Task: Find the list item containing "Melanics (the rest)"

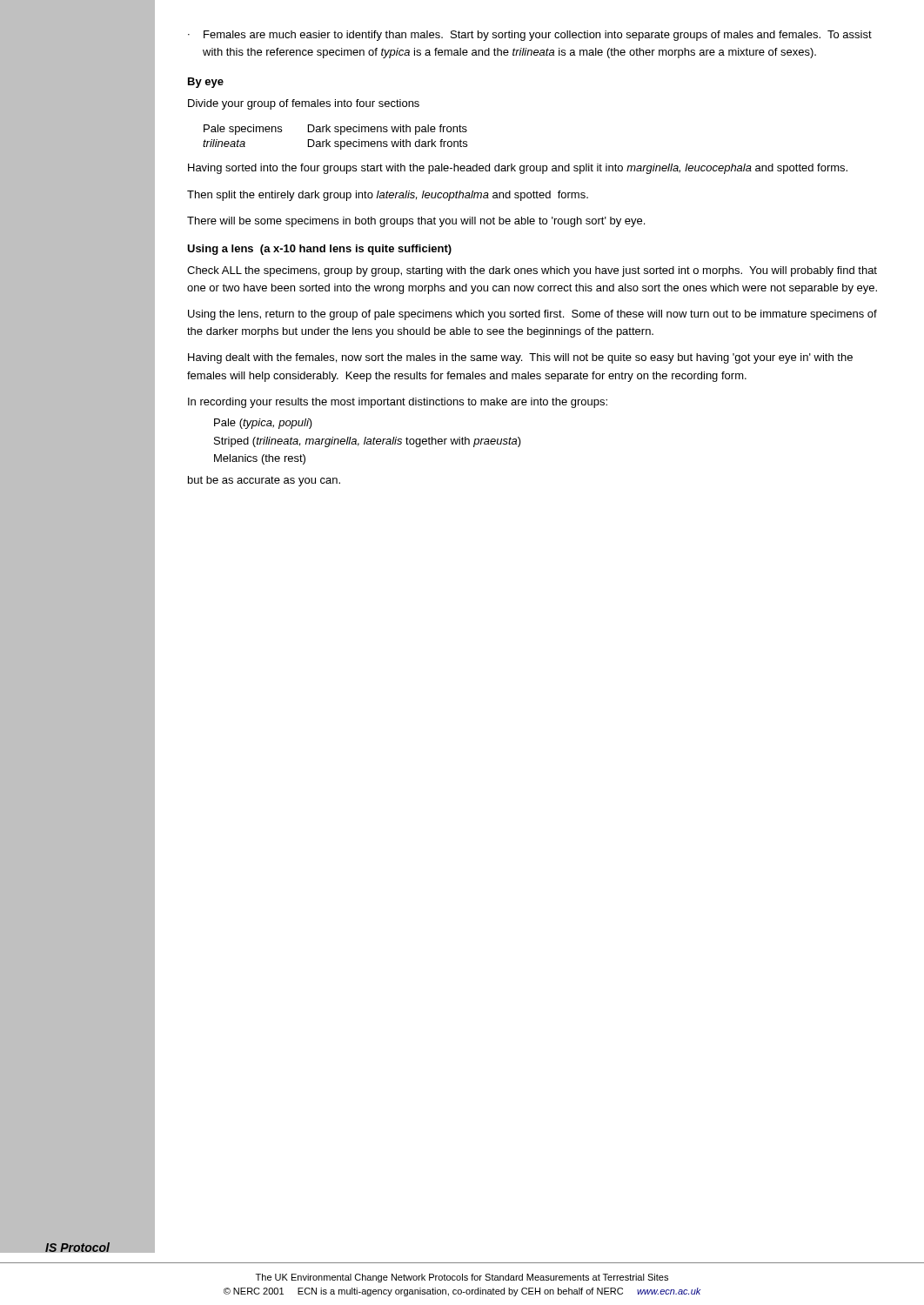Action: click(260, 458)
